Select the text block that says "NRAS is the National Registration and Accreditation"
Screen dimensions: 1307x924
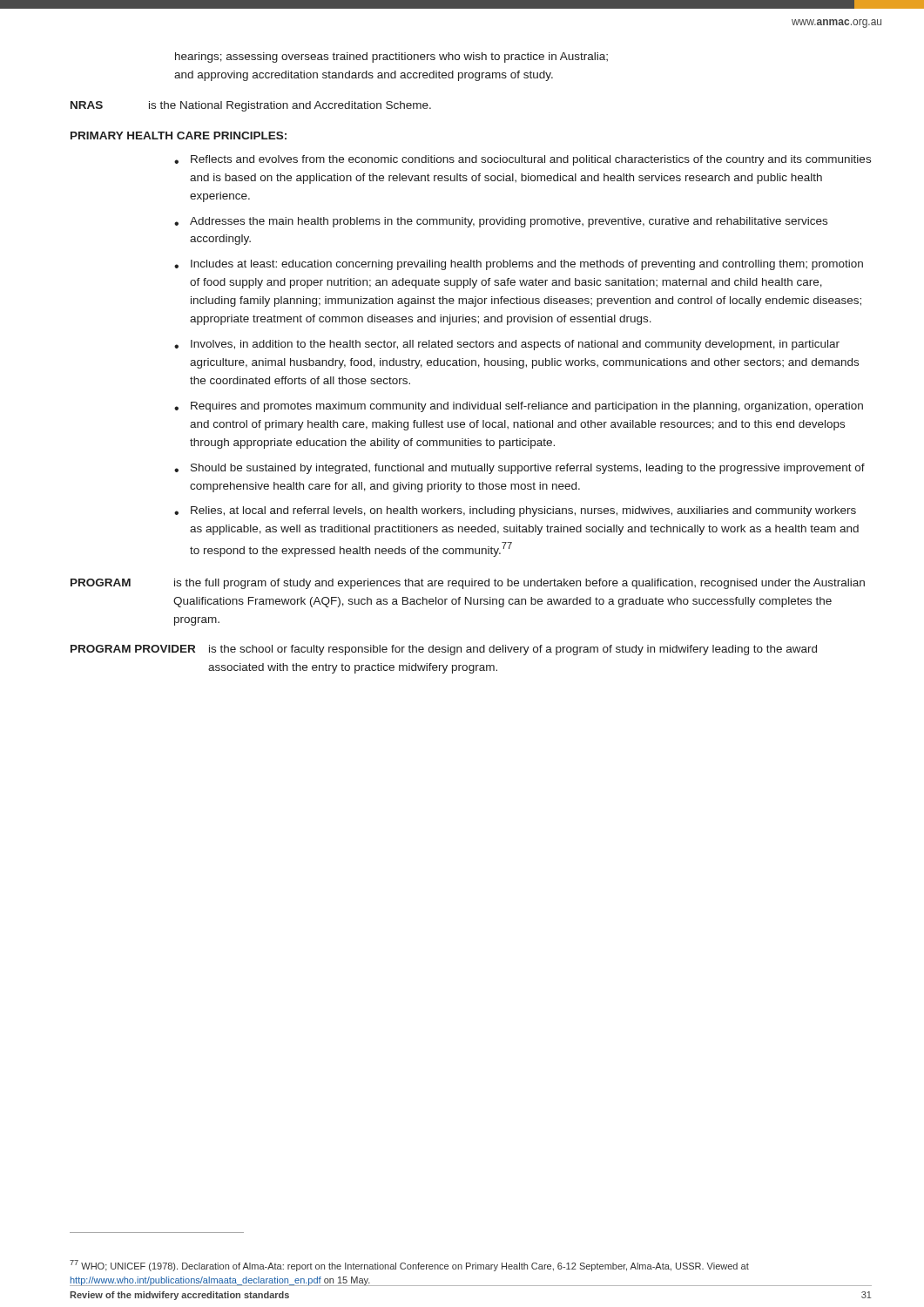pyautogui.click(x=251, y=106)
